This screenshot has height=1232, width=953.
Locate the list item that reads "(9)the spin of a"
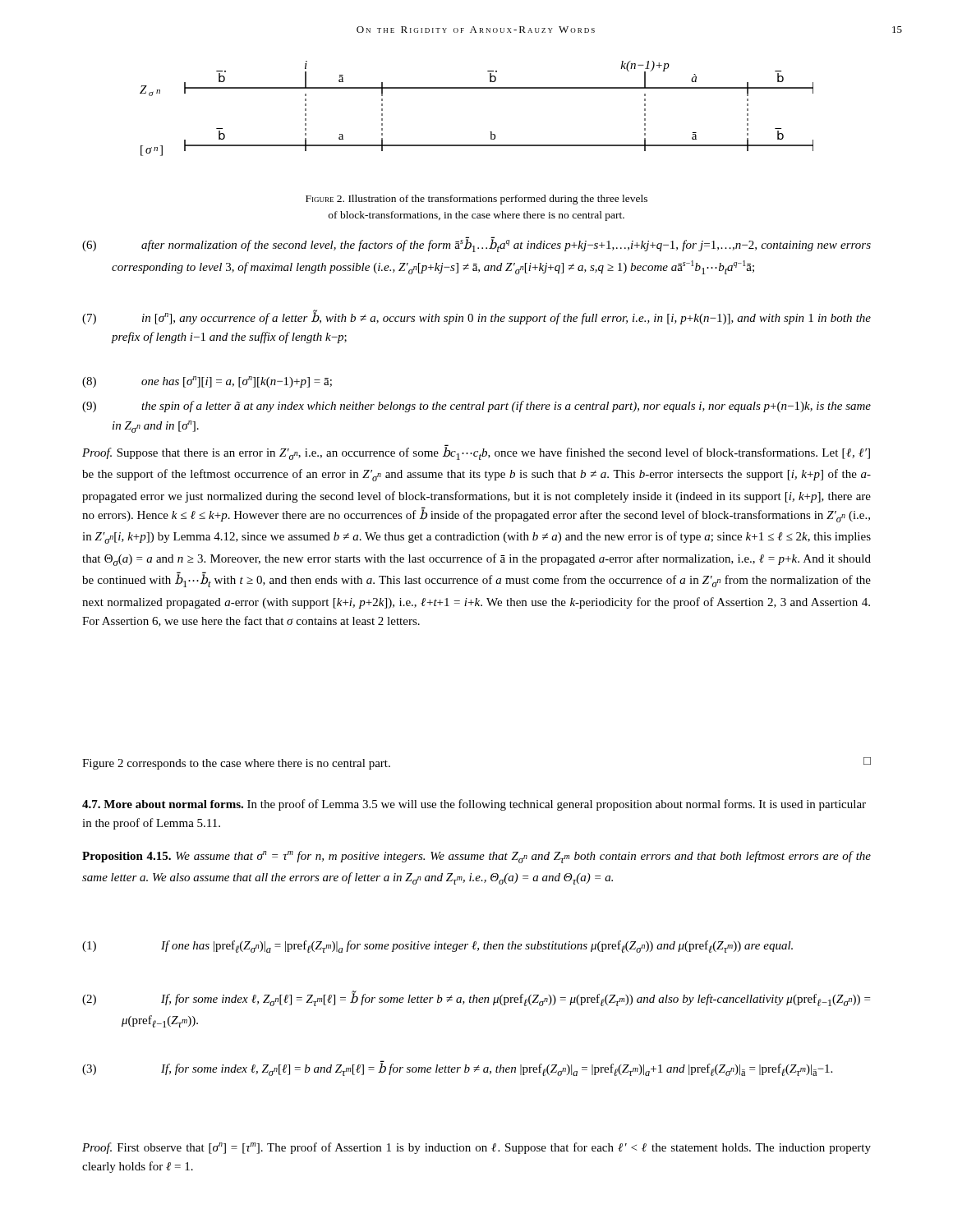476,416
